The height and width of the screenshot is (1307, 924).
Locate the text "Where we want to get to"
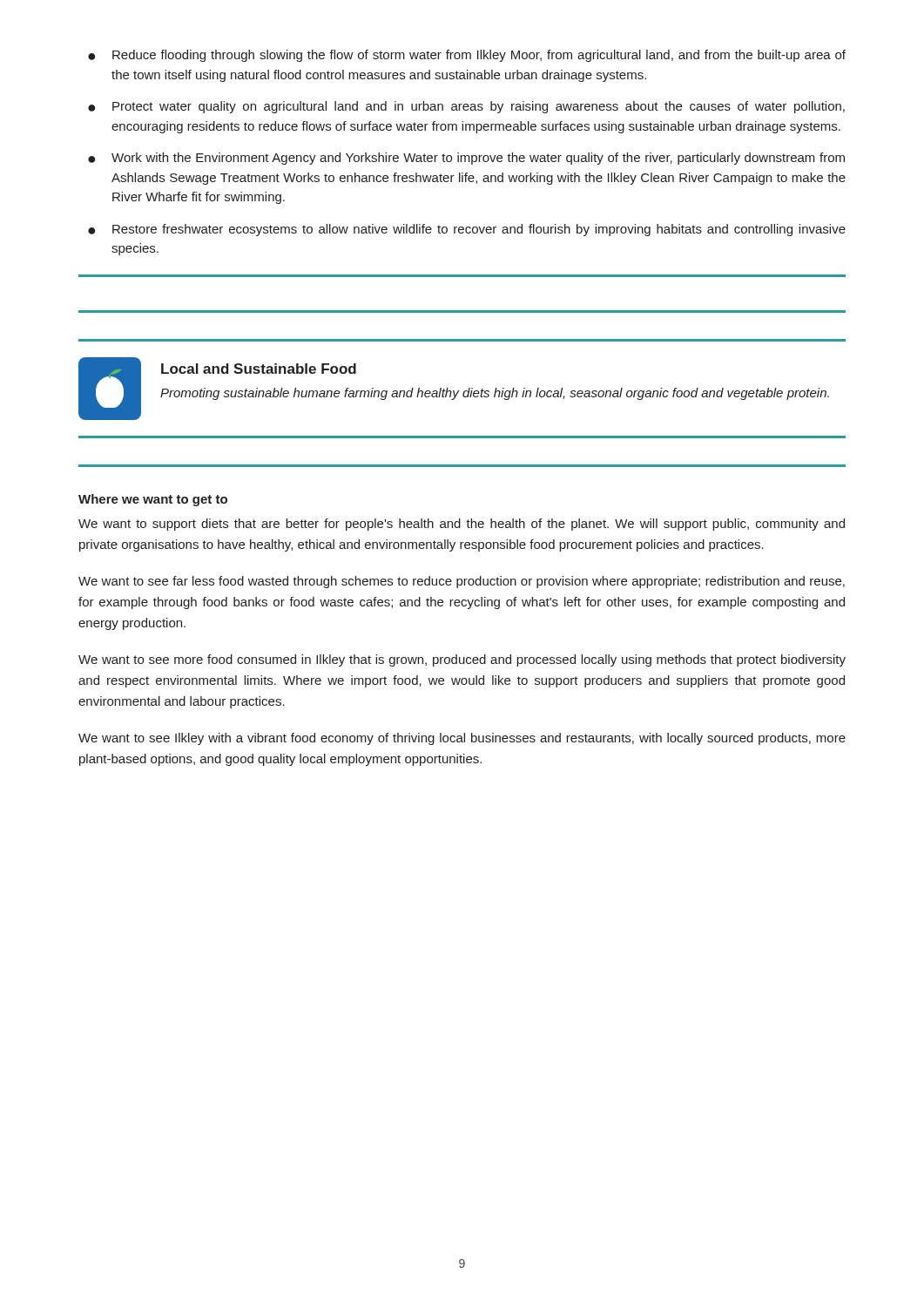153,498
